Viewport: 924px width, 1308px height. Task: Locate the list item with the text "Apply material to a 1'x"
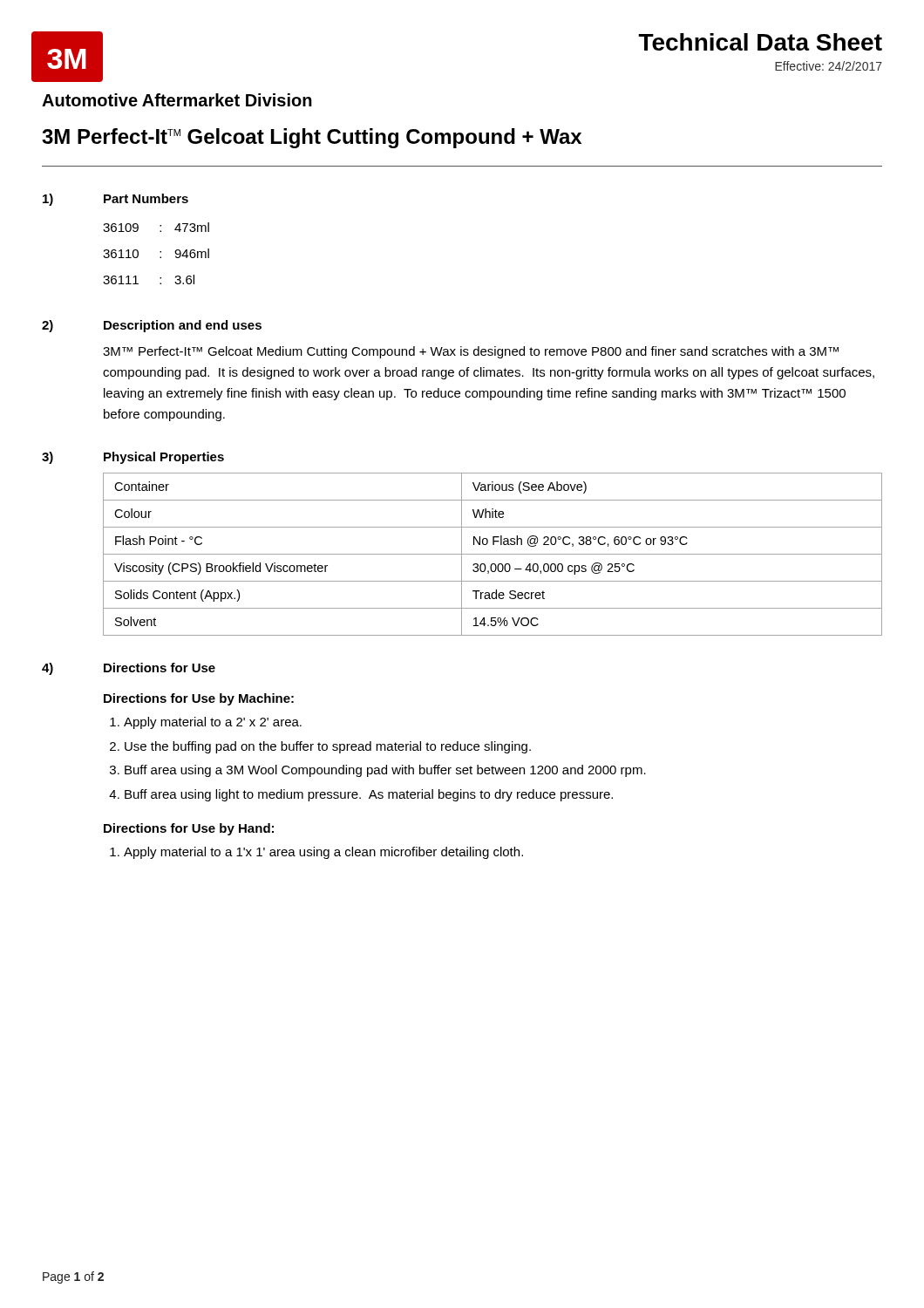coord(324,852)
